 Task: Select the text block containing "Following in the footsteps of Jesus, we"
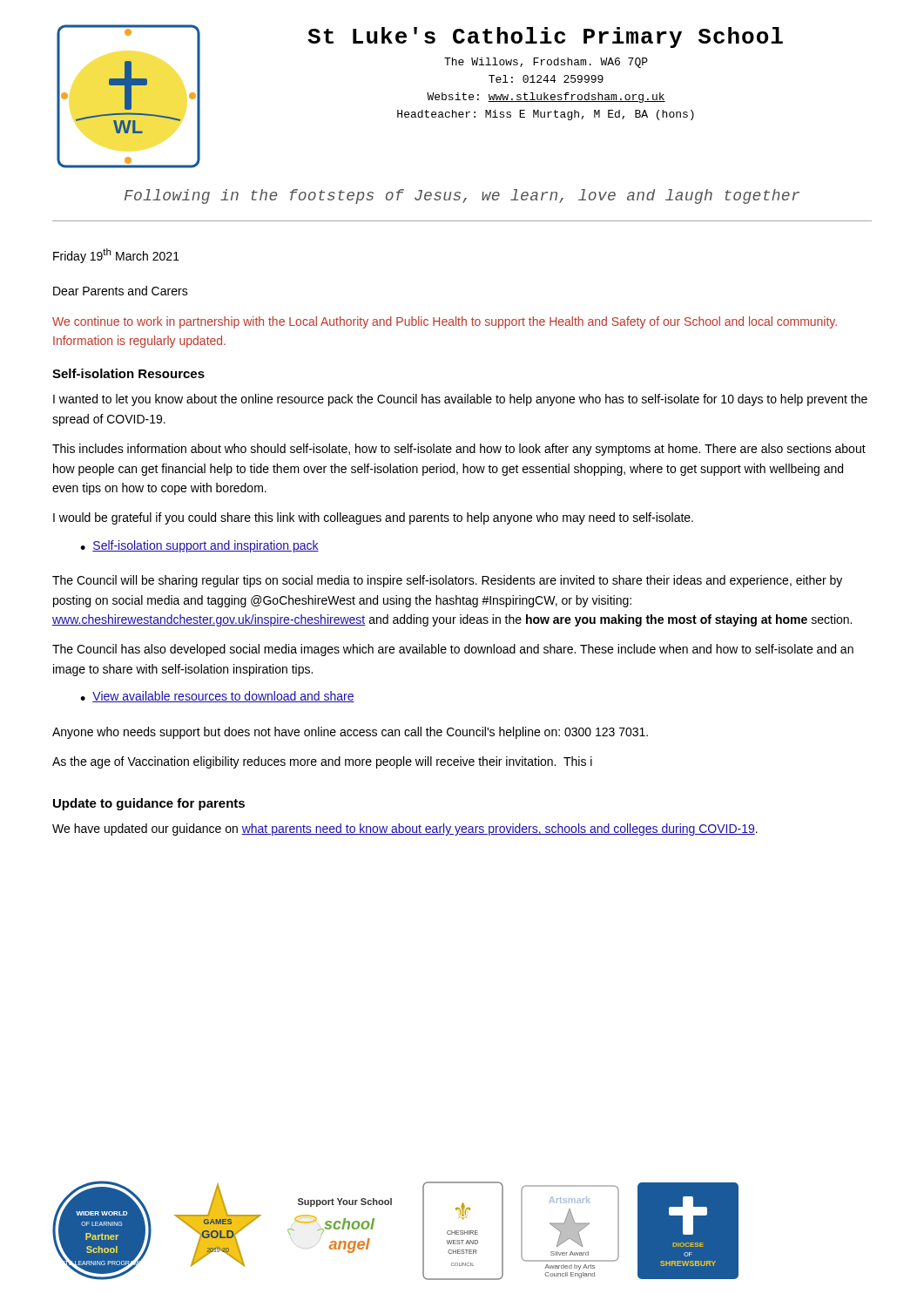click(462, 196)
